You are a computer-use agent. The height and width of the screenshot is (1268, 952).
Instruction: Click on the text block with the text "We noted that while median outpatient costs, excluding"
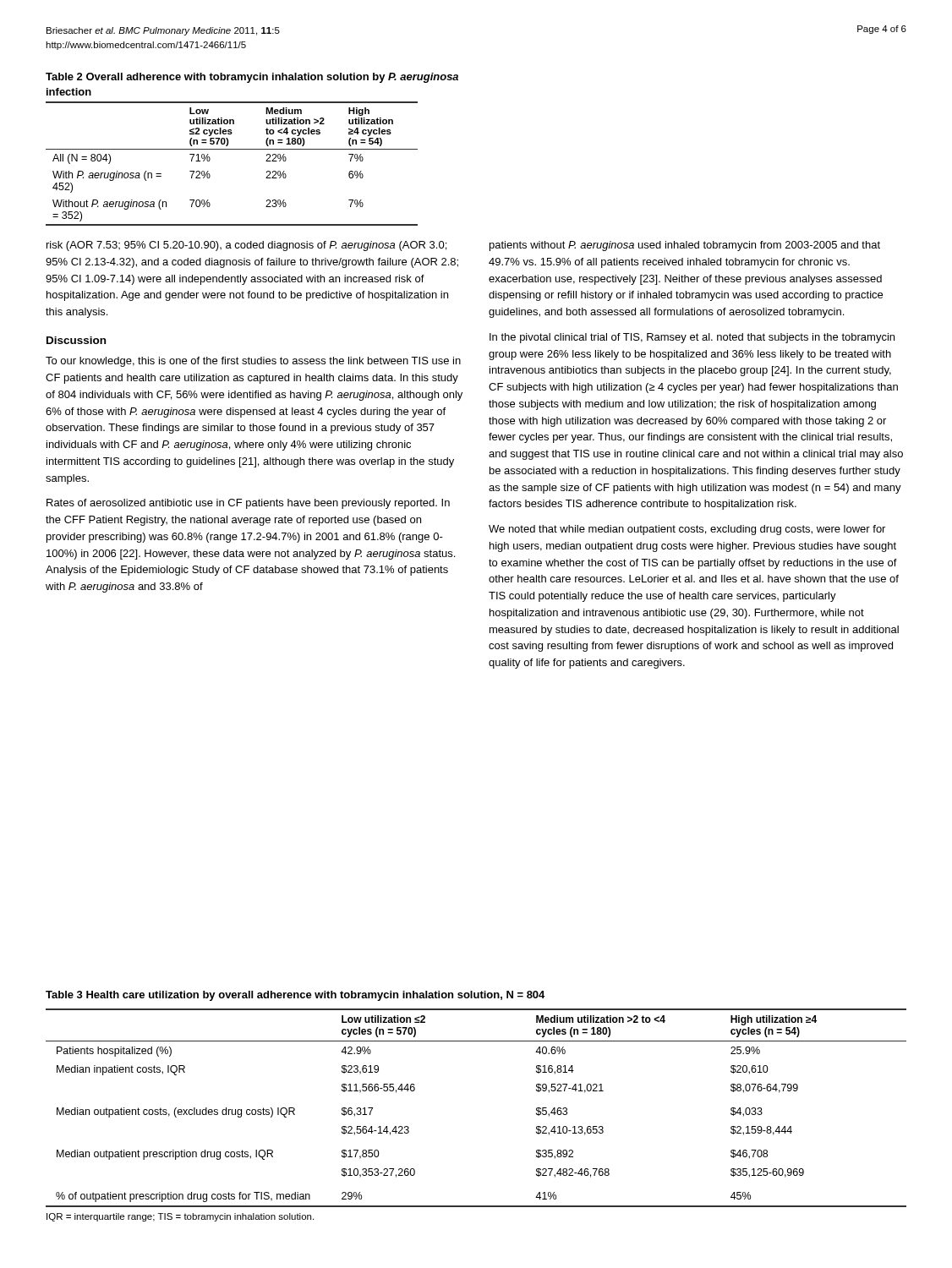point(694,596)
